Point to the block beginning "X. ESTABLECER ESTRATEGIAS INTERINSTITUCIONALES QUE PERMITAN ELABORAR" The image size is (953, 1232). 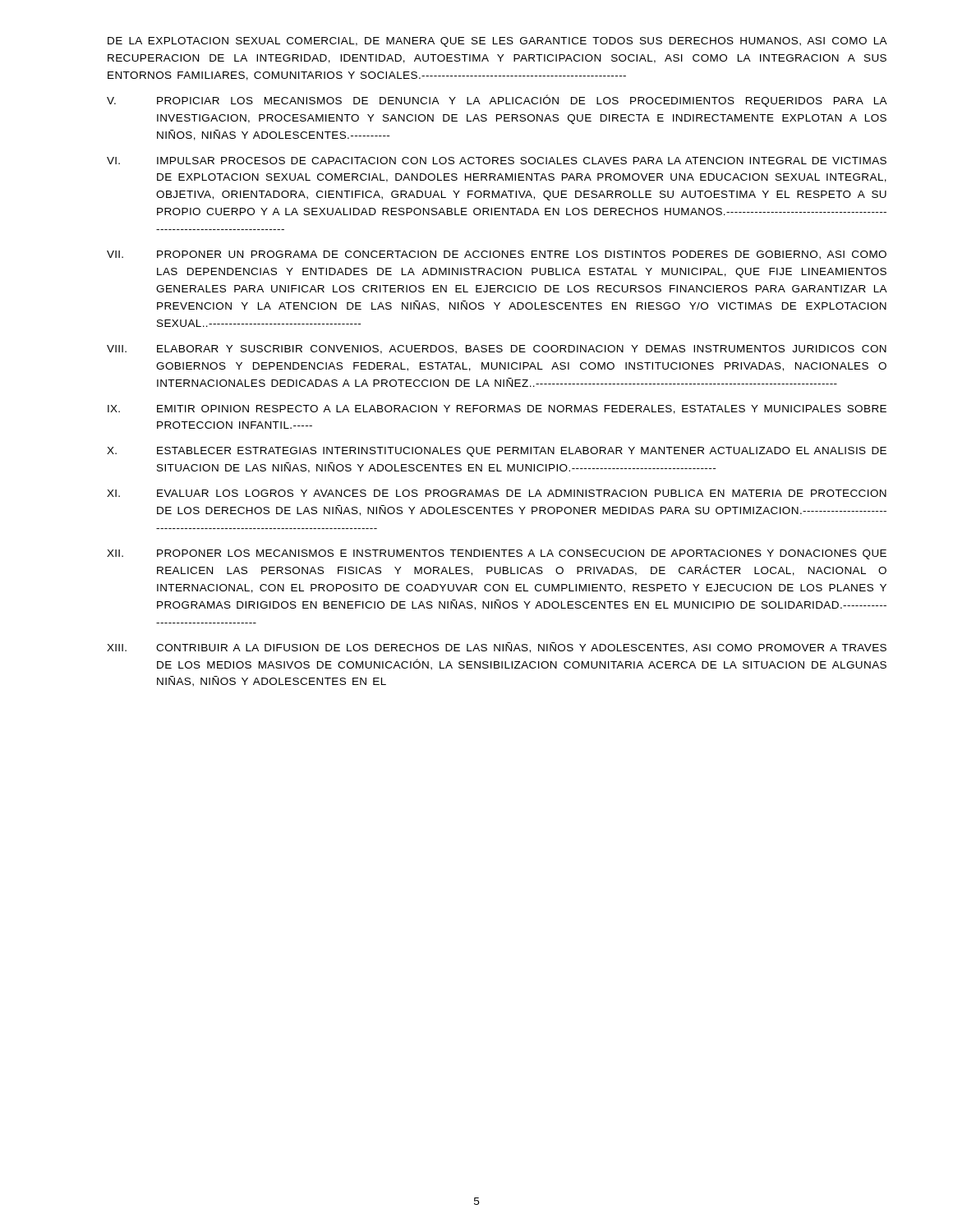(x=497, y=460)
